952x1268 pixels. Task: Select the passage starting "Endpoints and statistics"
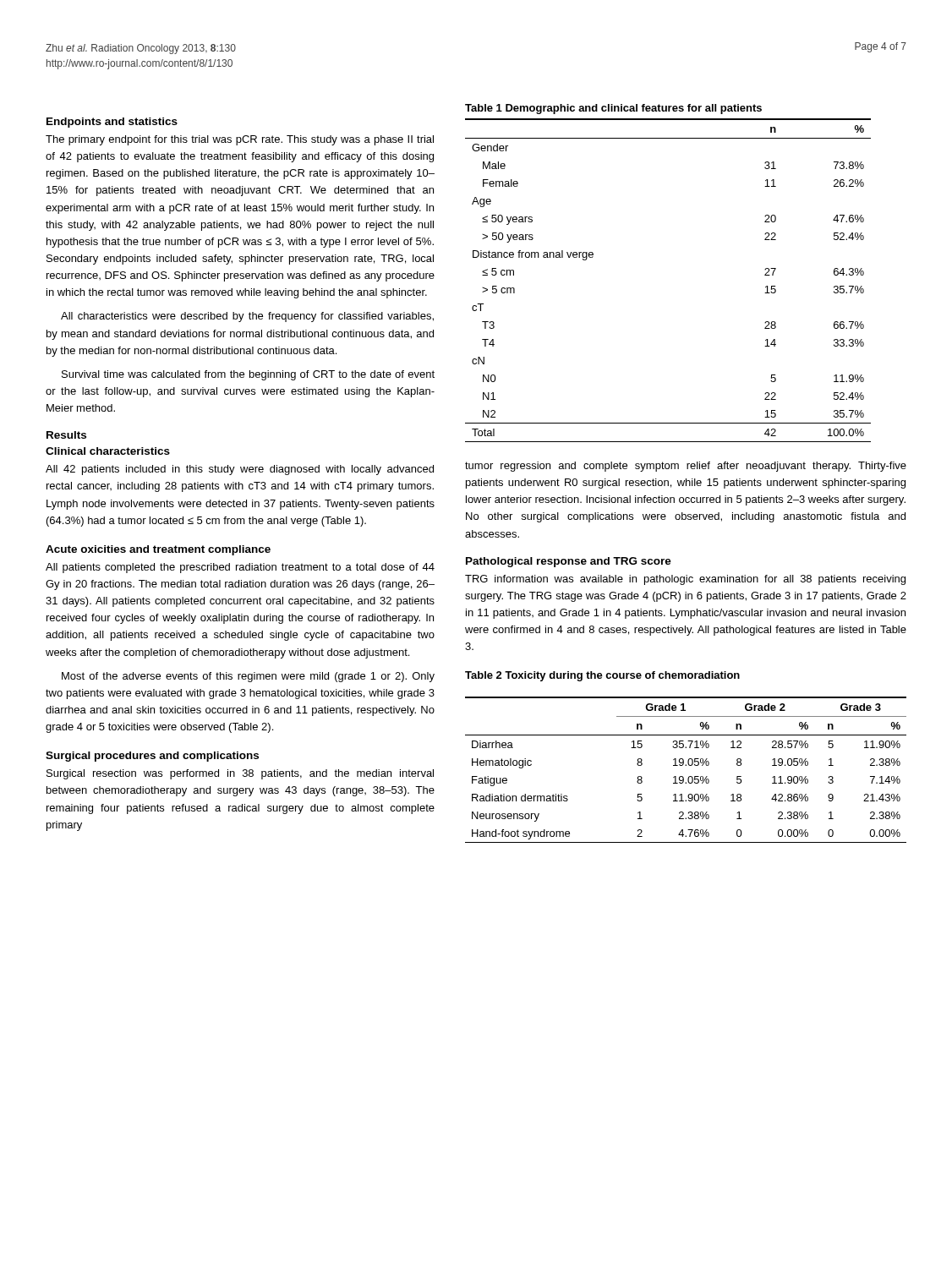pyautogui.click(x=112, y=121)
